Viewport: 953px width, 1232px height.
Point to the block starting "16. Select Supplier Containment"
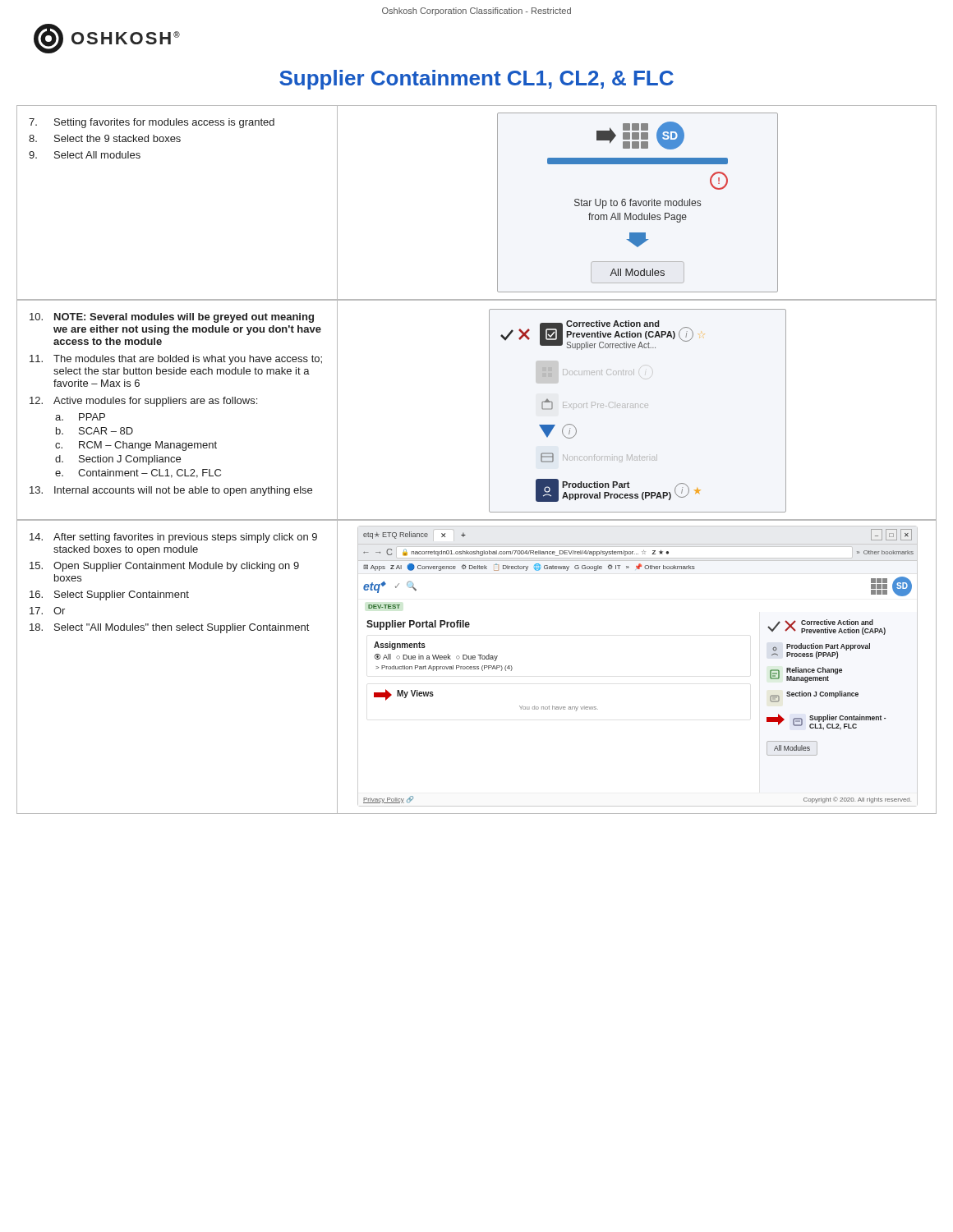[177, 594]
